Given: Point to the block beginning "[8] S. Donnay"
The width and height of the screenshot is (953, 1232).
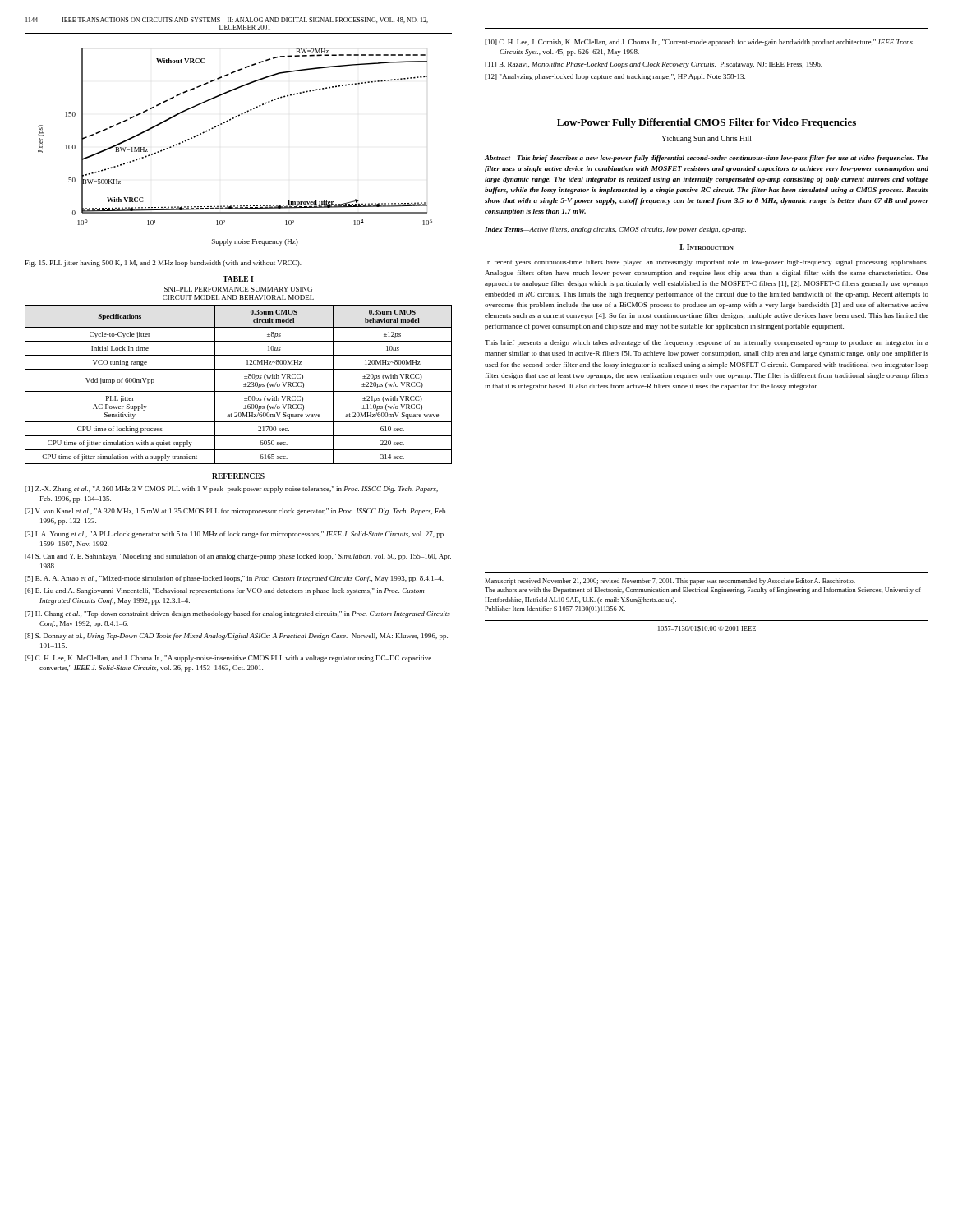Looking at the screenshot, I should pyautogui.click(x=237, y=641).
